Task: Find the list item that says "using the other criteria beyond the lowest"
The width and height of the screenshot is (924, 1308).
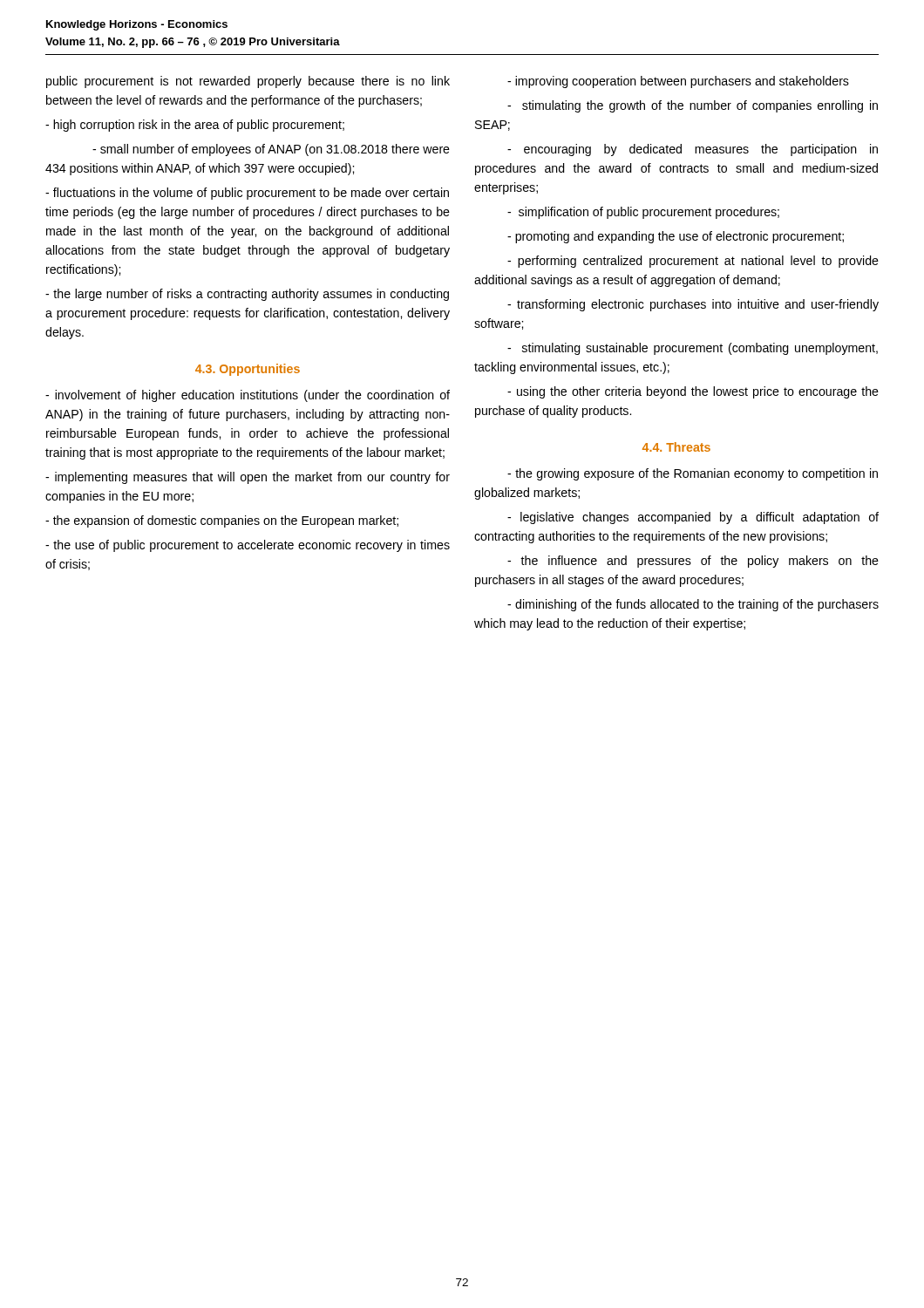Action: click(676, 401)
